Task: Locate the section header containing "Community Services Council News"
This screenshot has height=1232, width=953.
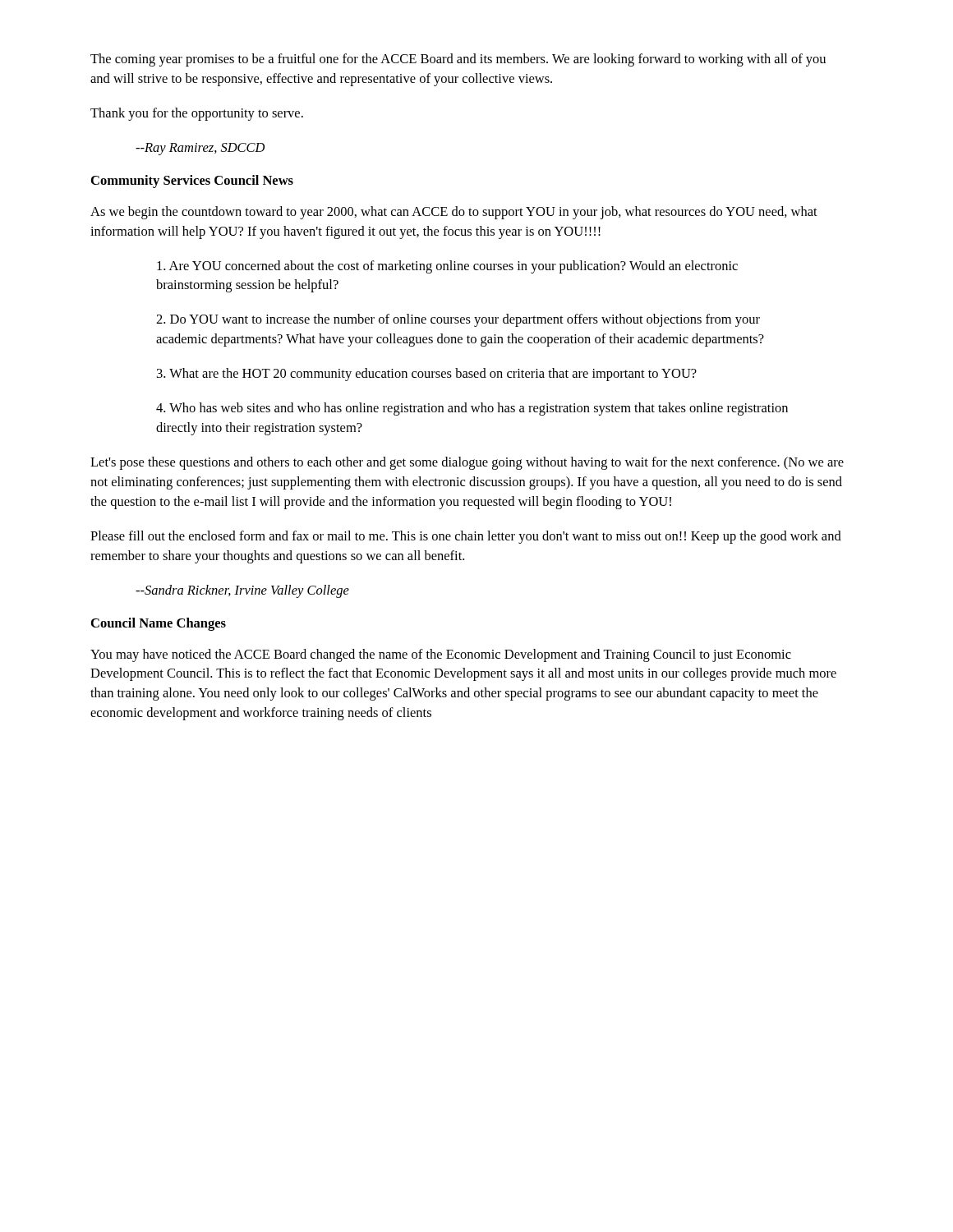Action: 192,180
